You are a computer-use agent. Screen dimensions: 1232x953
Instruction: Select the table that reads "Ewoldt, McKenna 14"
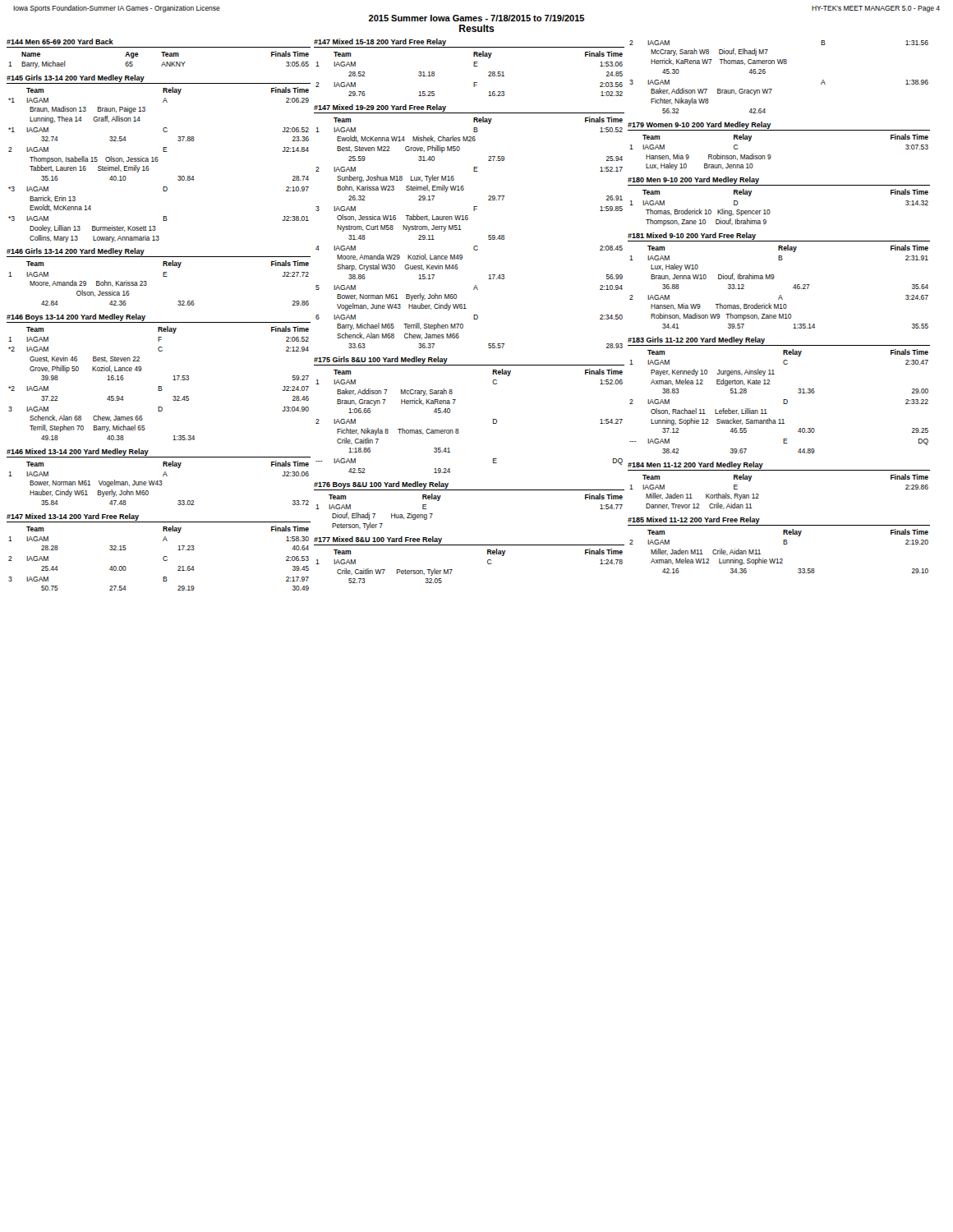159,159
